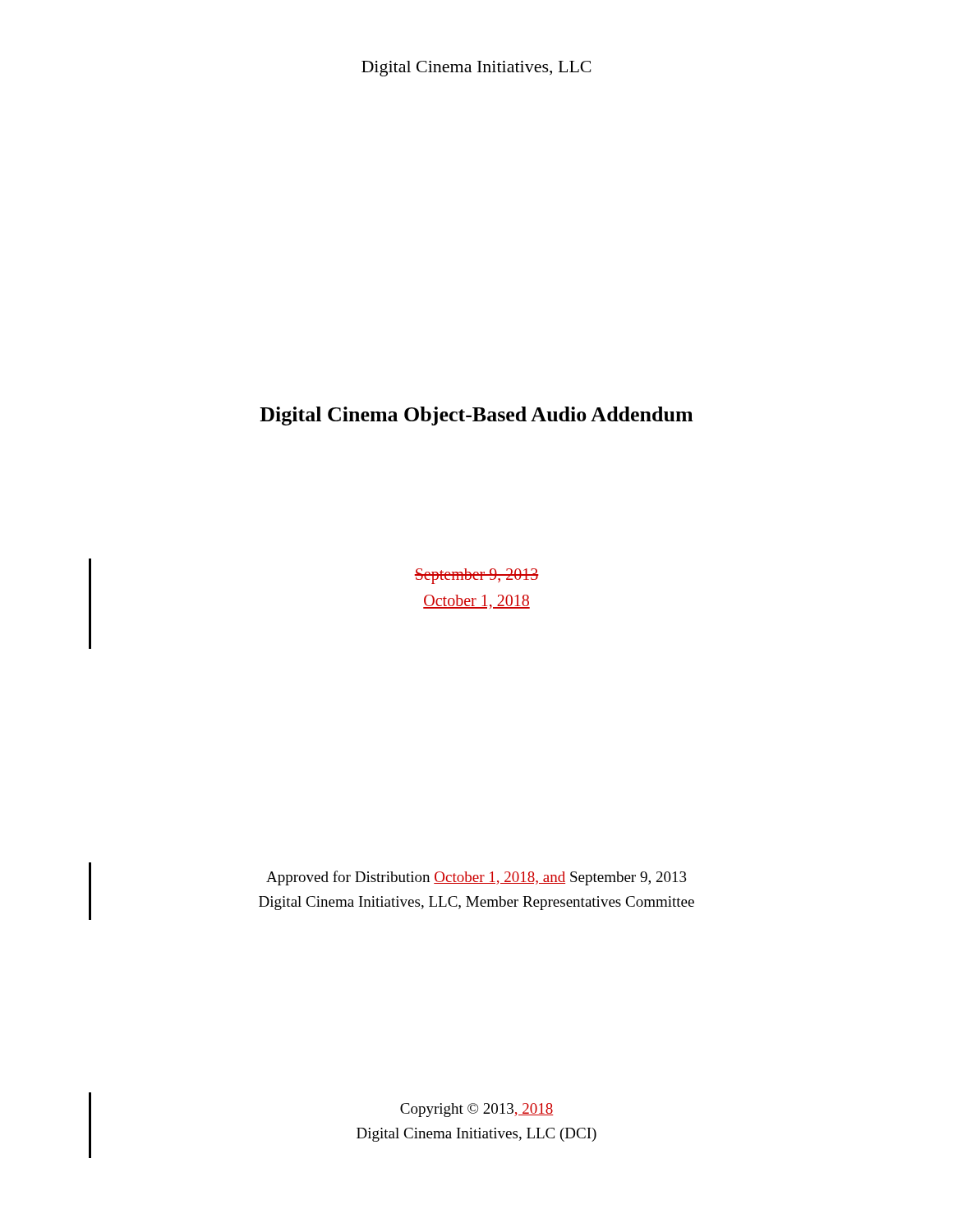Click on the text block with the text "September 9, 2013 October 1,"

click(476, 587)
